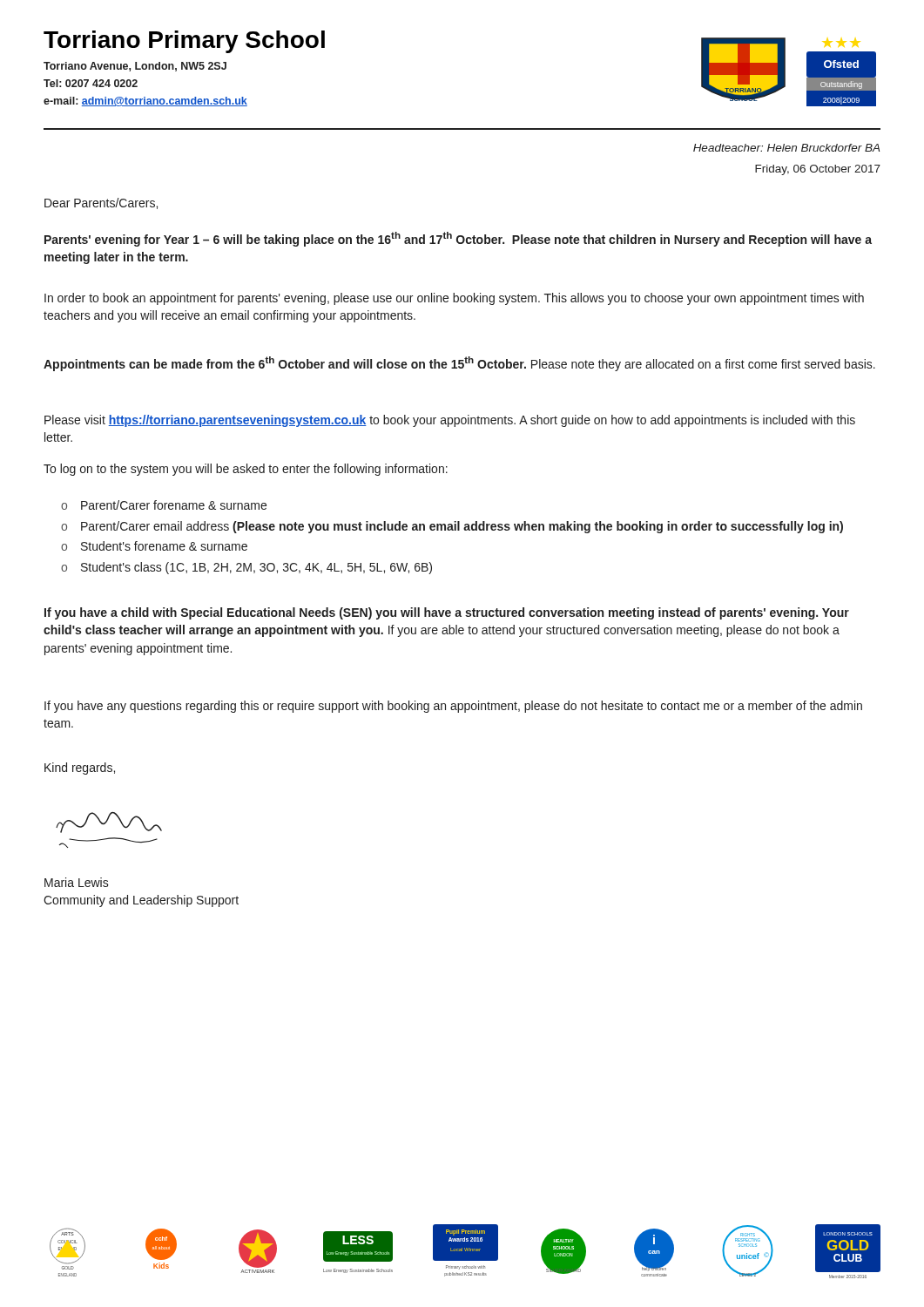Find the logo
This screenshot has height=1307, width=924.
click(462, 1253)
